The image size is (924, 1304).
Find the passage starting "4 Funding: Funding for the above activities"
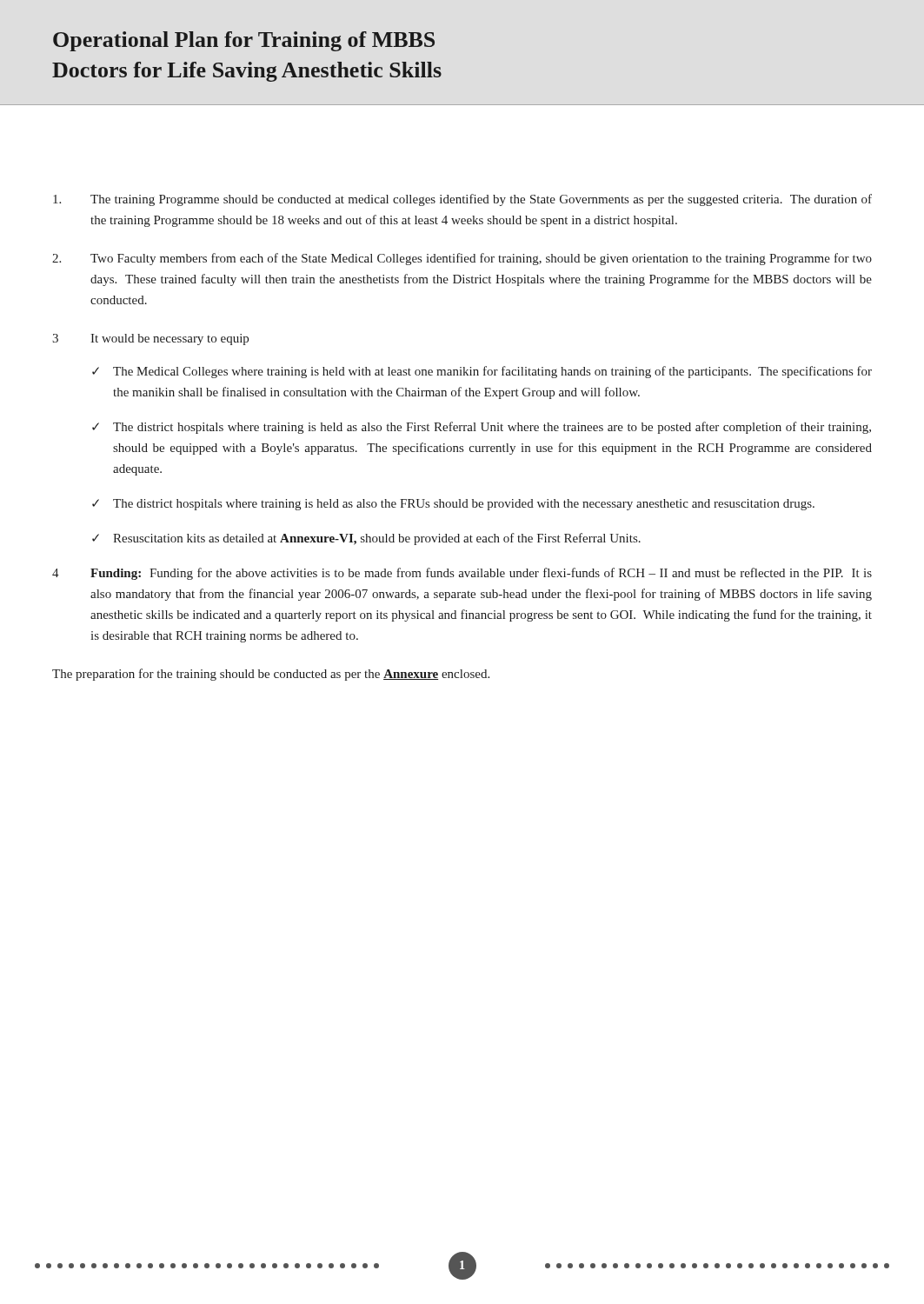coord(462,604)
